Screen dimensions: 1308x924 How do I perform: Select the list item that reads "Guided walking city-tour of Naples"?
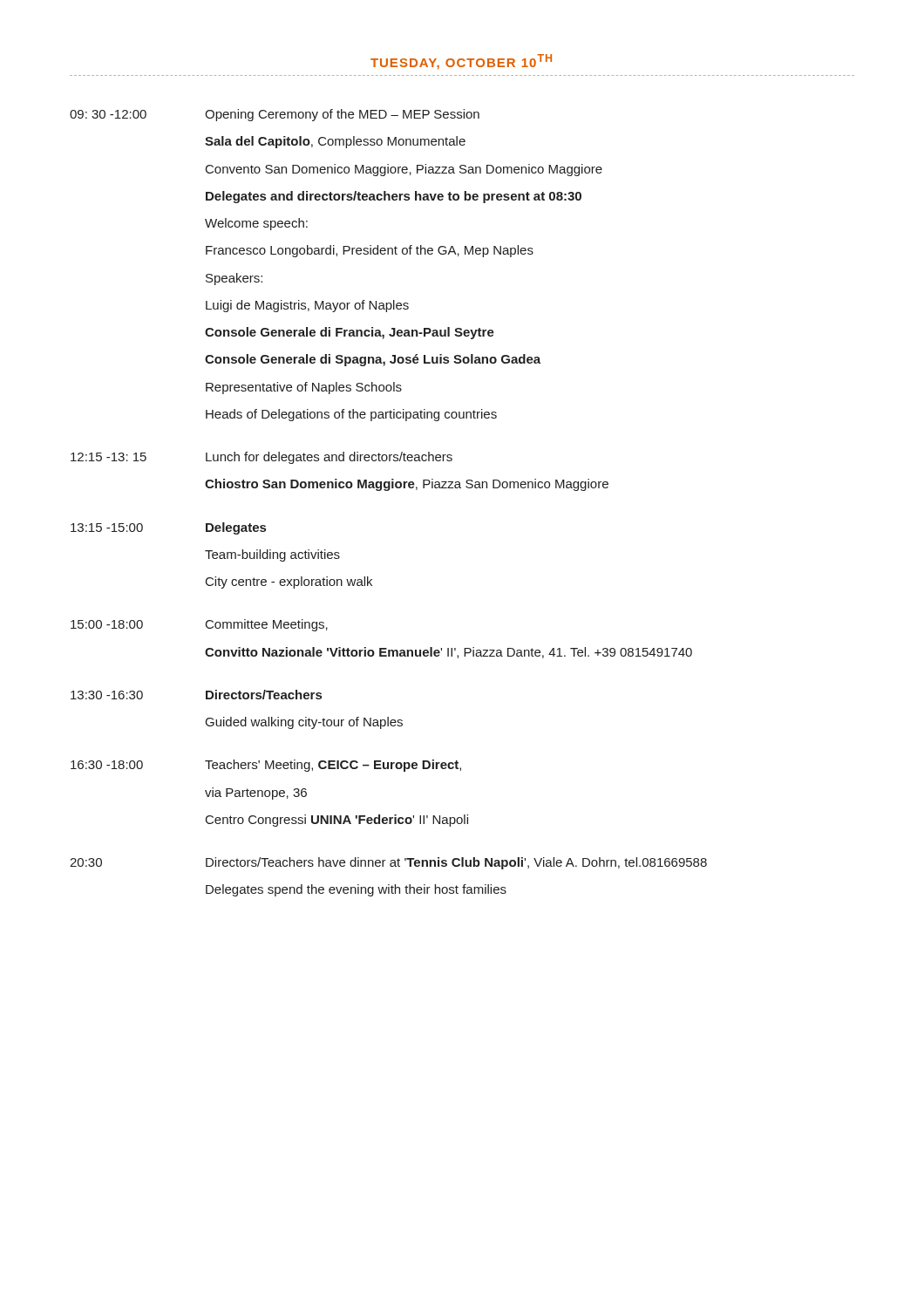tap(304, 723)
